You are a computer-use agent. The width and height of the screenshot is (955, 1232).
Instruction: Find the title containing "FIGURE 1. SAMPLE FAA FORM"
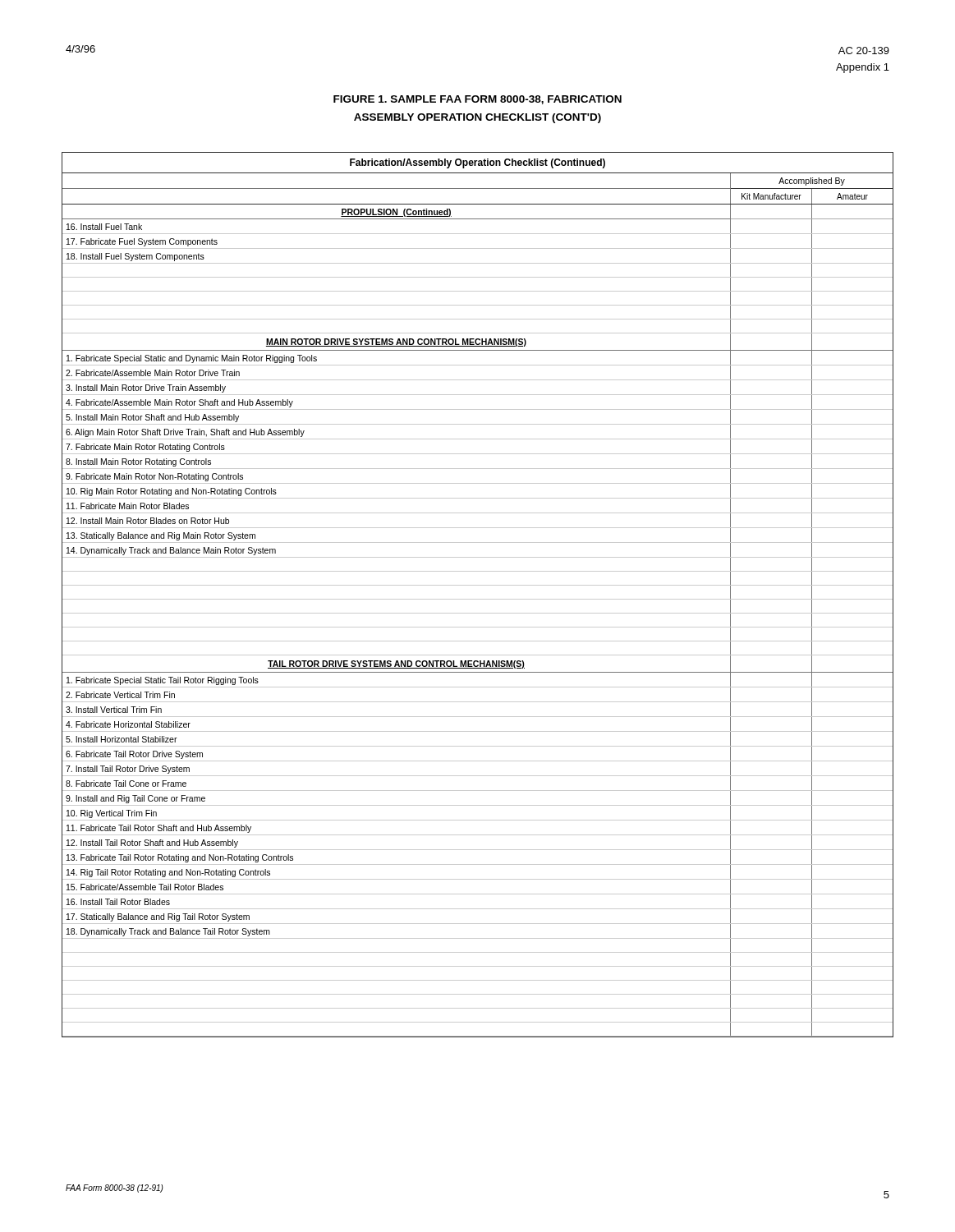[478, 108]
